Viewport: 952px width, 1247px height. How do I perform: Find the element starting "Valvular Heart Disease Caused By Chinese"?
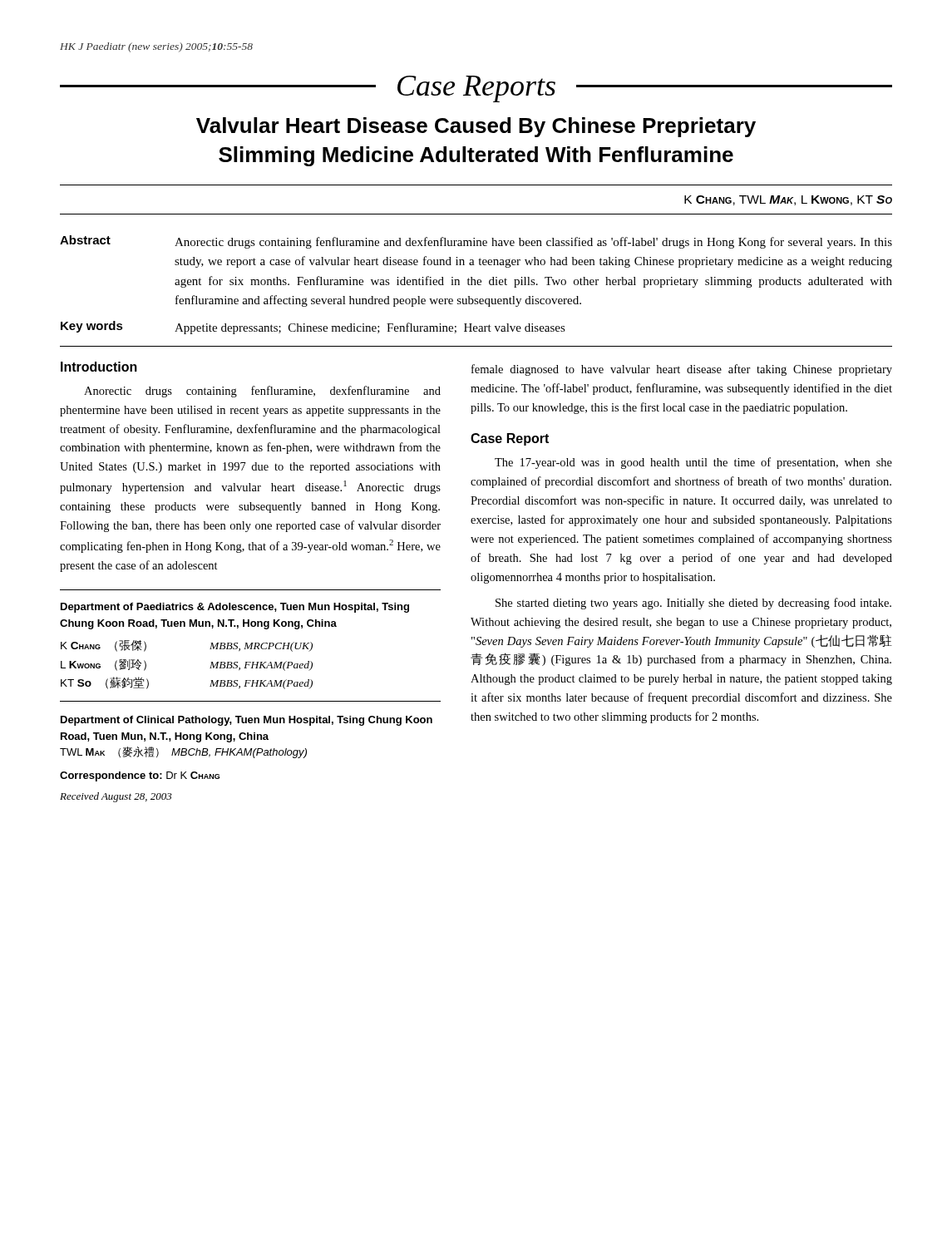[x=476, y=140]
